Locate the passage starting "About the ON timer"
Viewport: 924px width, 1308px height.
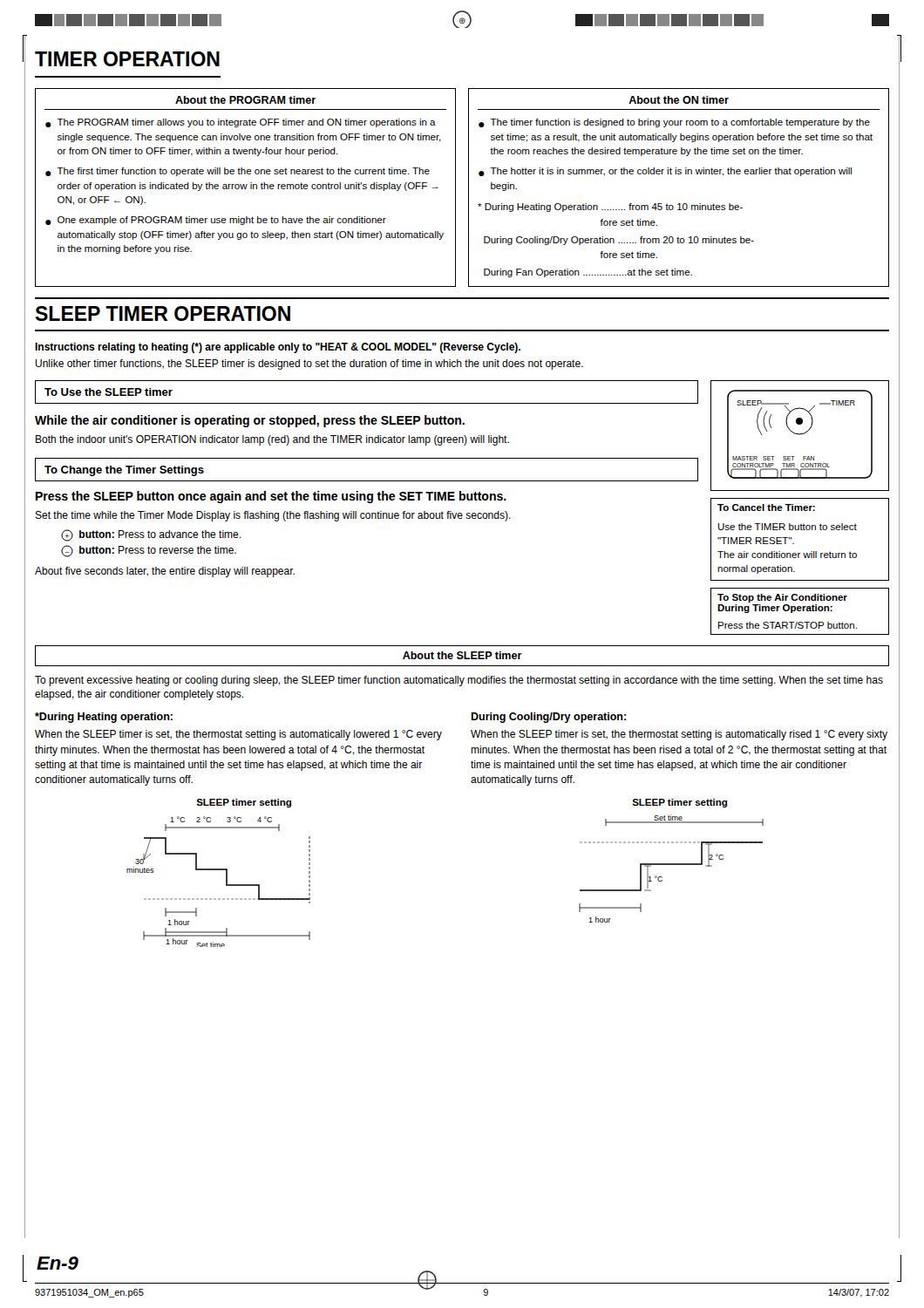[679, 100]
